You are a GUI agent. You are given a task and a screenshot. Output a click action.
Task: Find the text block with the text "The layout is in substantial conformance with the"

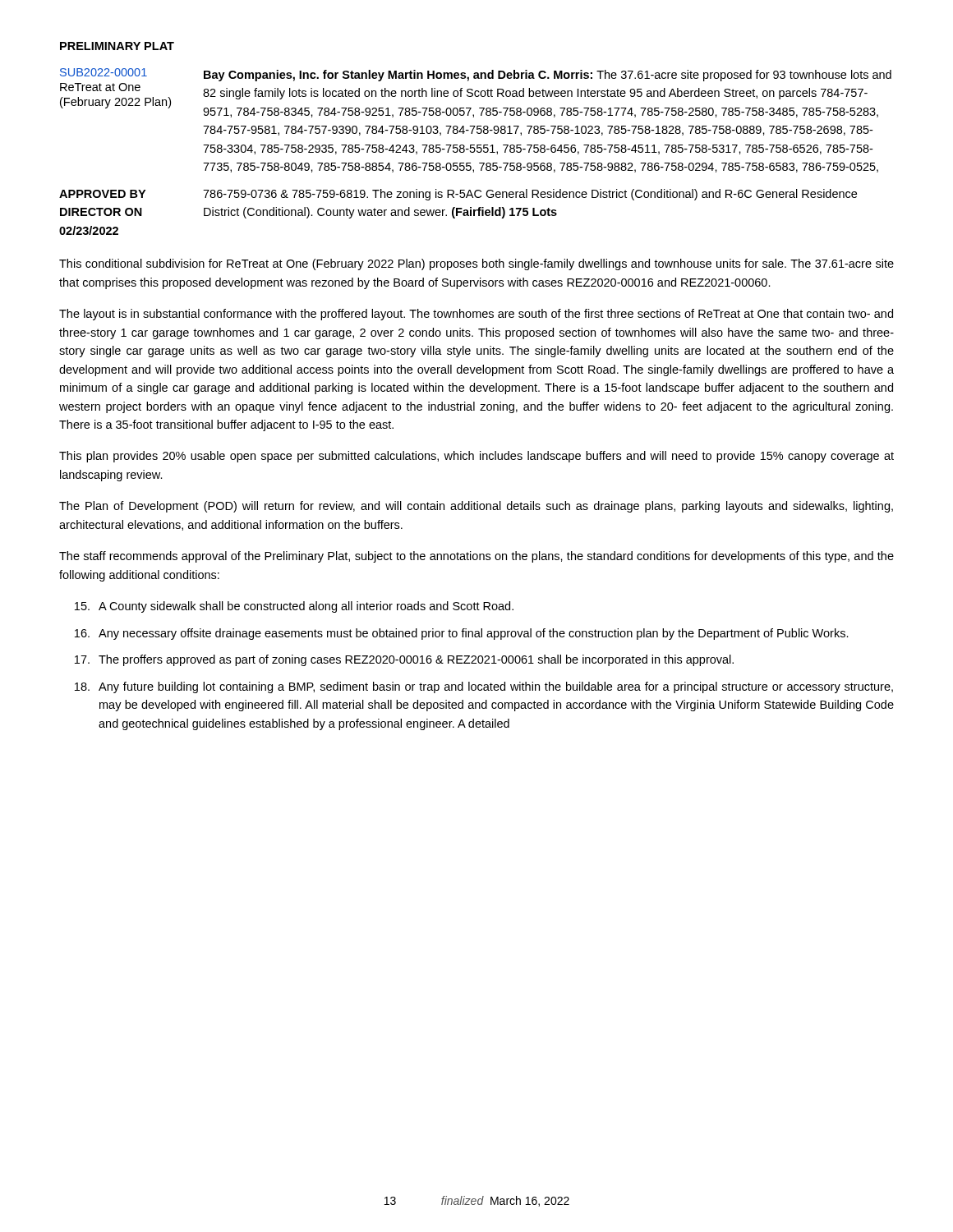point(476,369)
